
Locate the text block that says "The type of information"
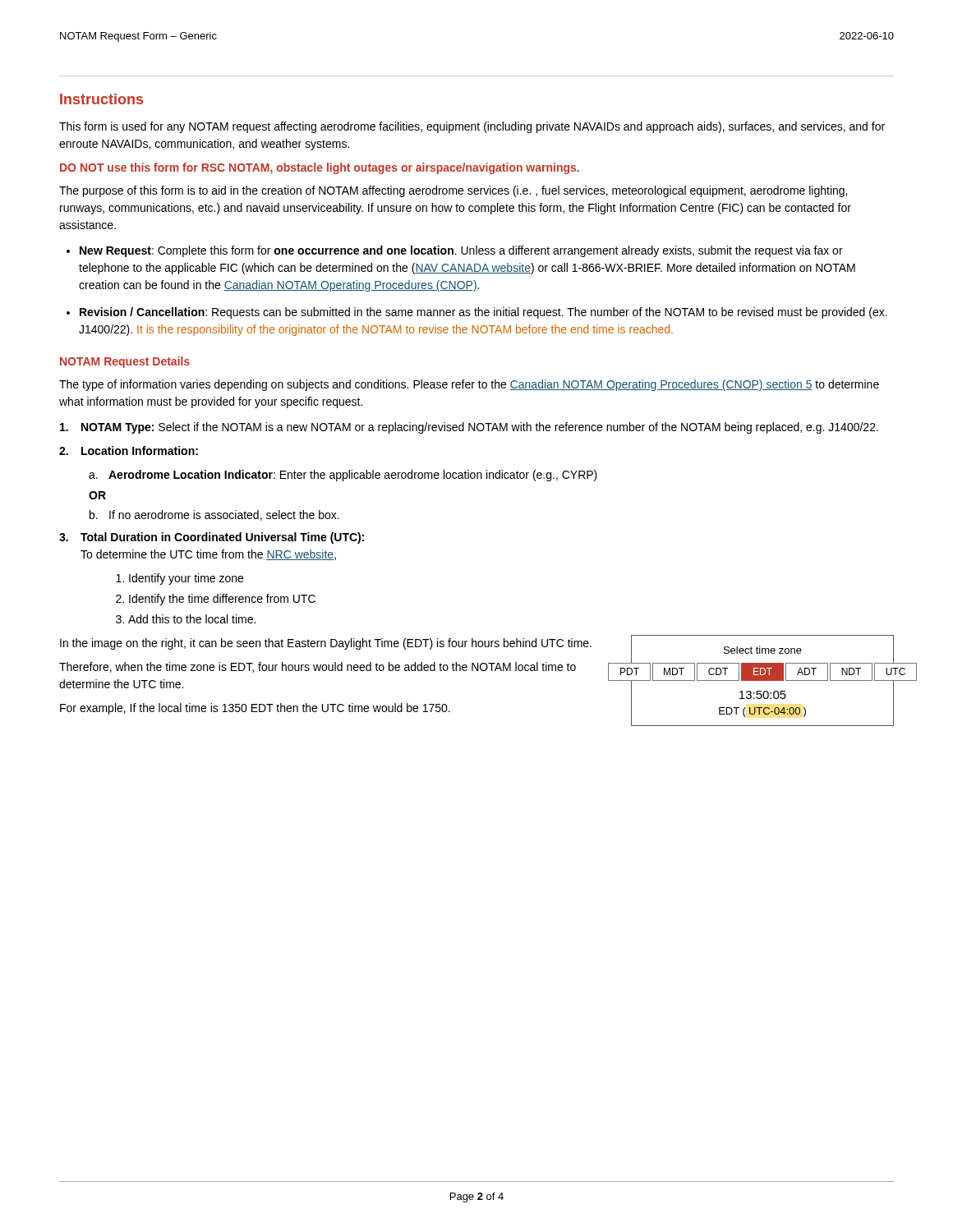point(469,393)
